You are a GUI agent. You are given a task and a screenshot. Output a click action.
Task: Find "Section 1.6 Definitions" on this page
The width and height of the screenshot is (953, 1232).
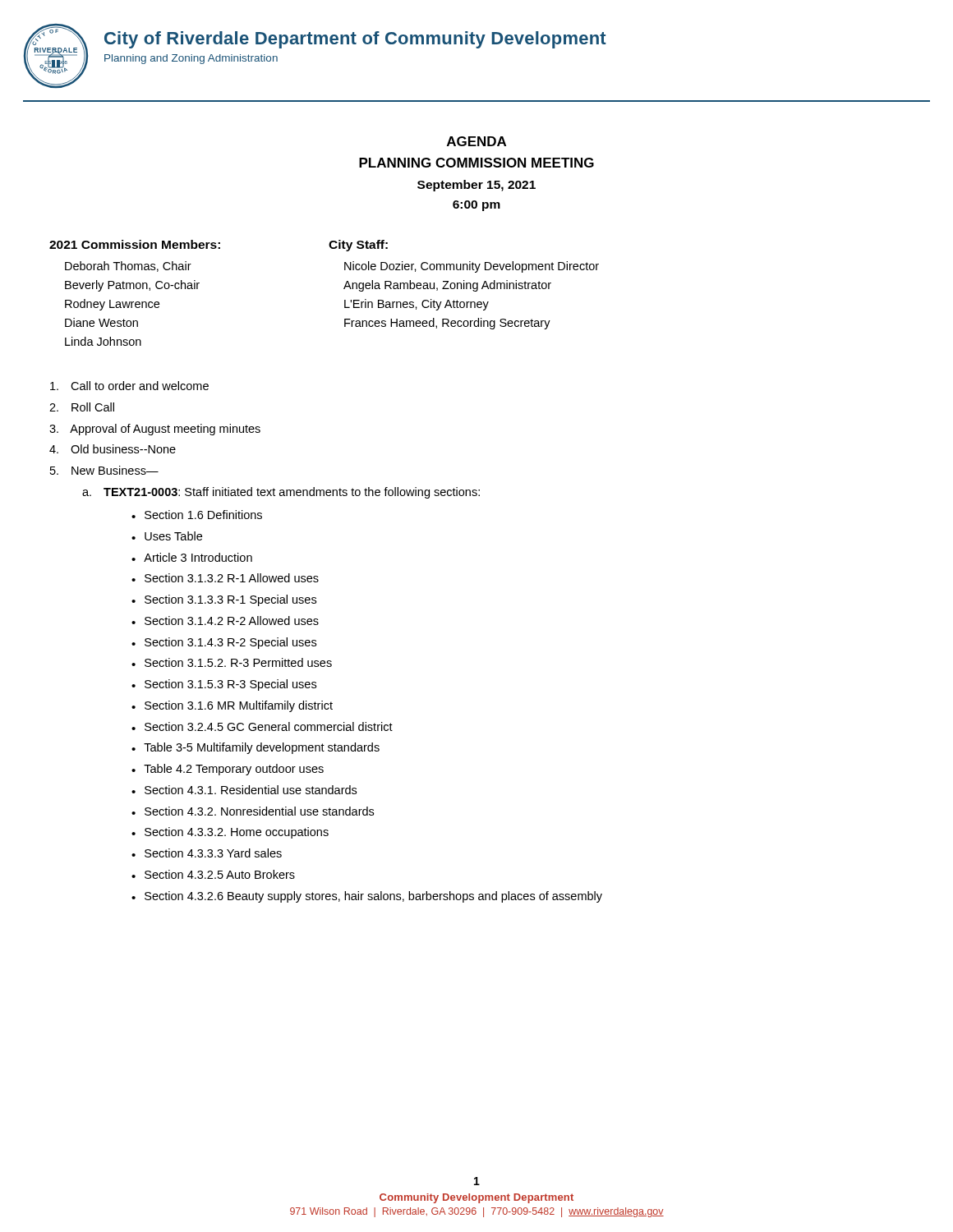coord(203,515)
